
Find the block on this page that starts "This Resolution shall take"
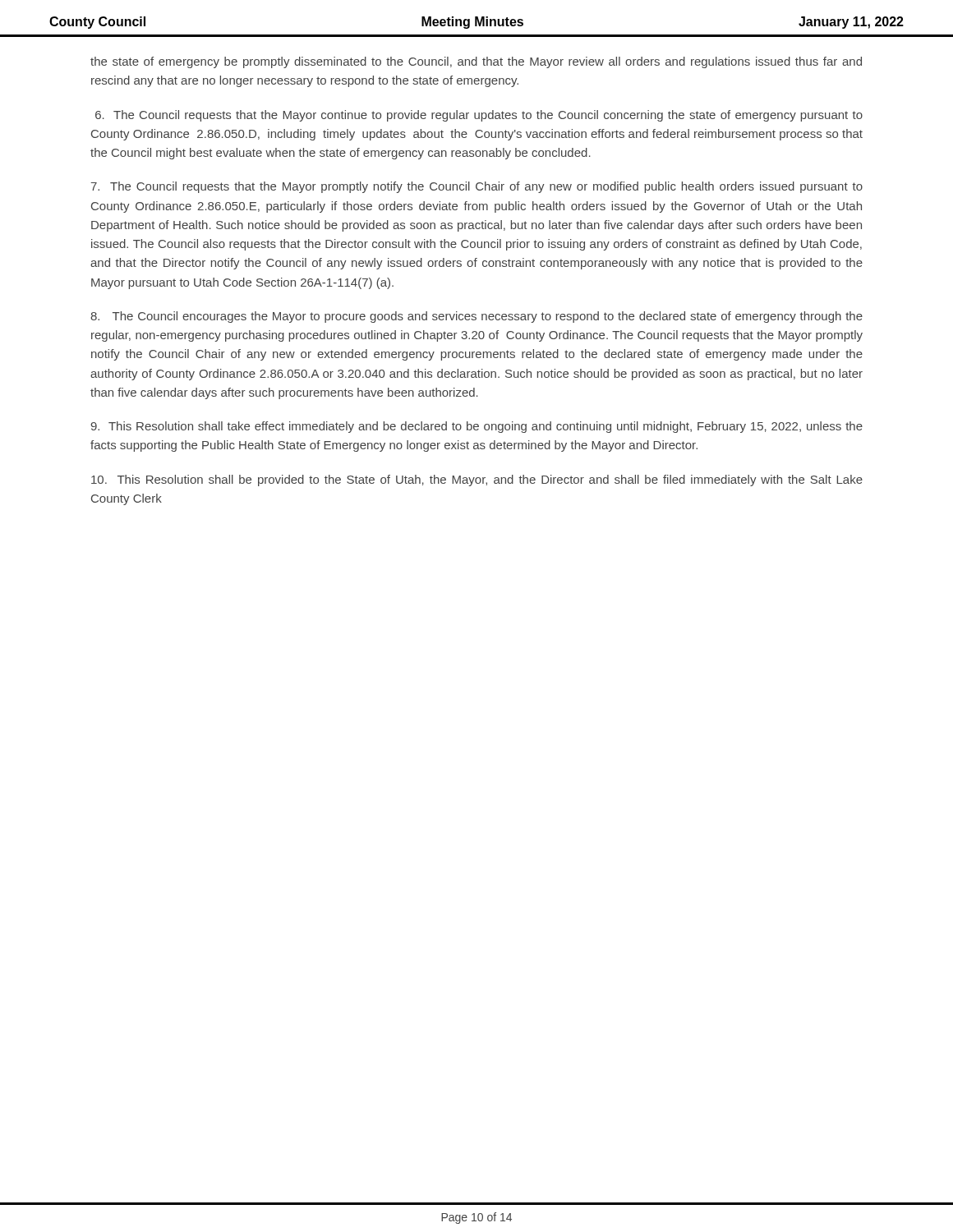pos(476,435)
